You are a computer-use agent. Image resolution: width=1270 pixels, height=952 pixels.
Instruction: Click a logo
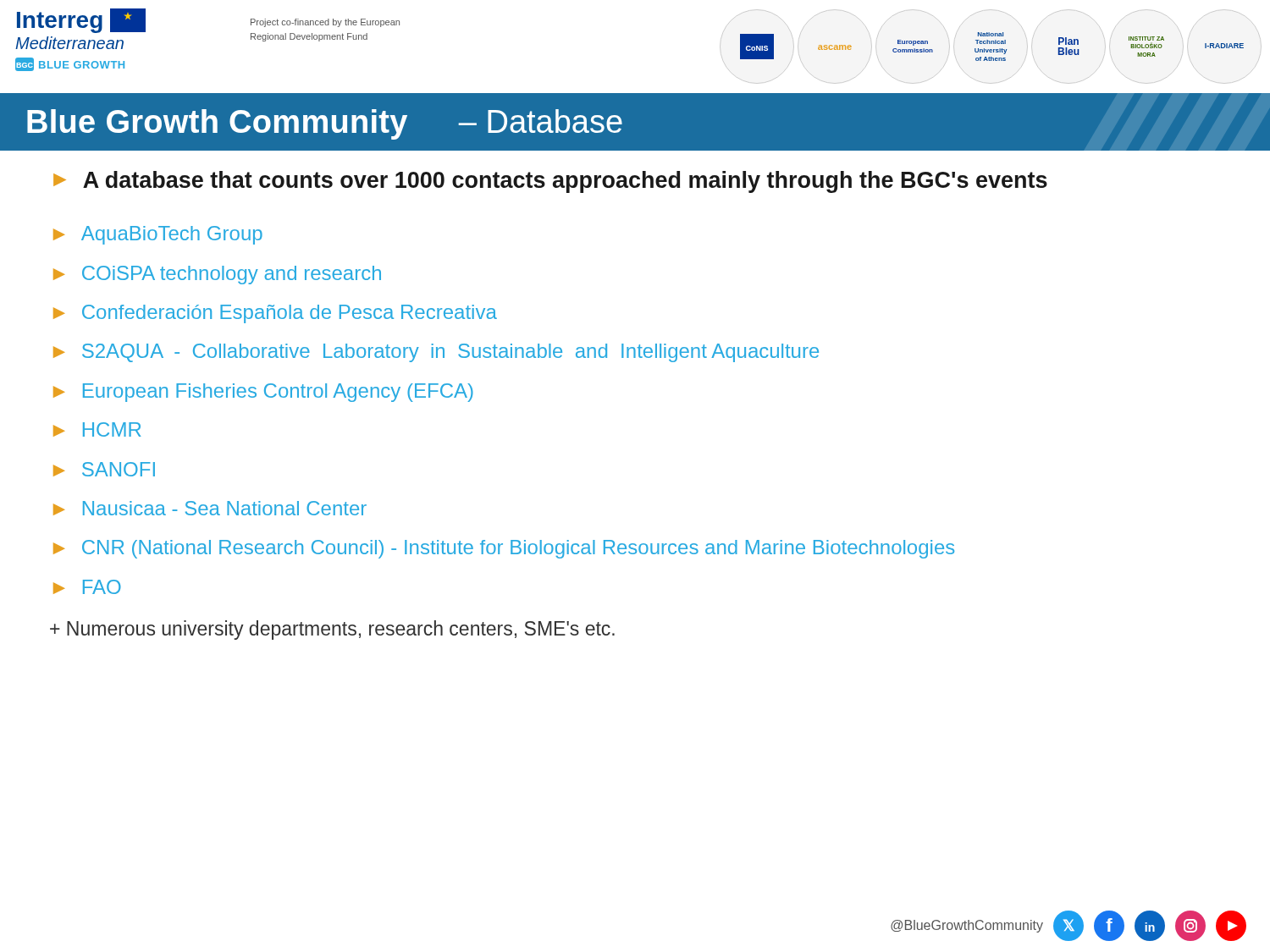(x=635, y=47)
